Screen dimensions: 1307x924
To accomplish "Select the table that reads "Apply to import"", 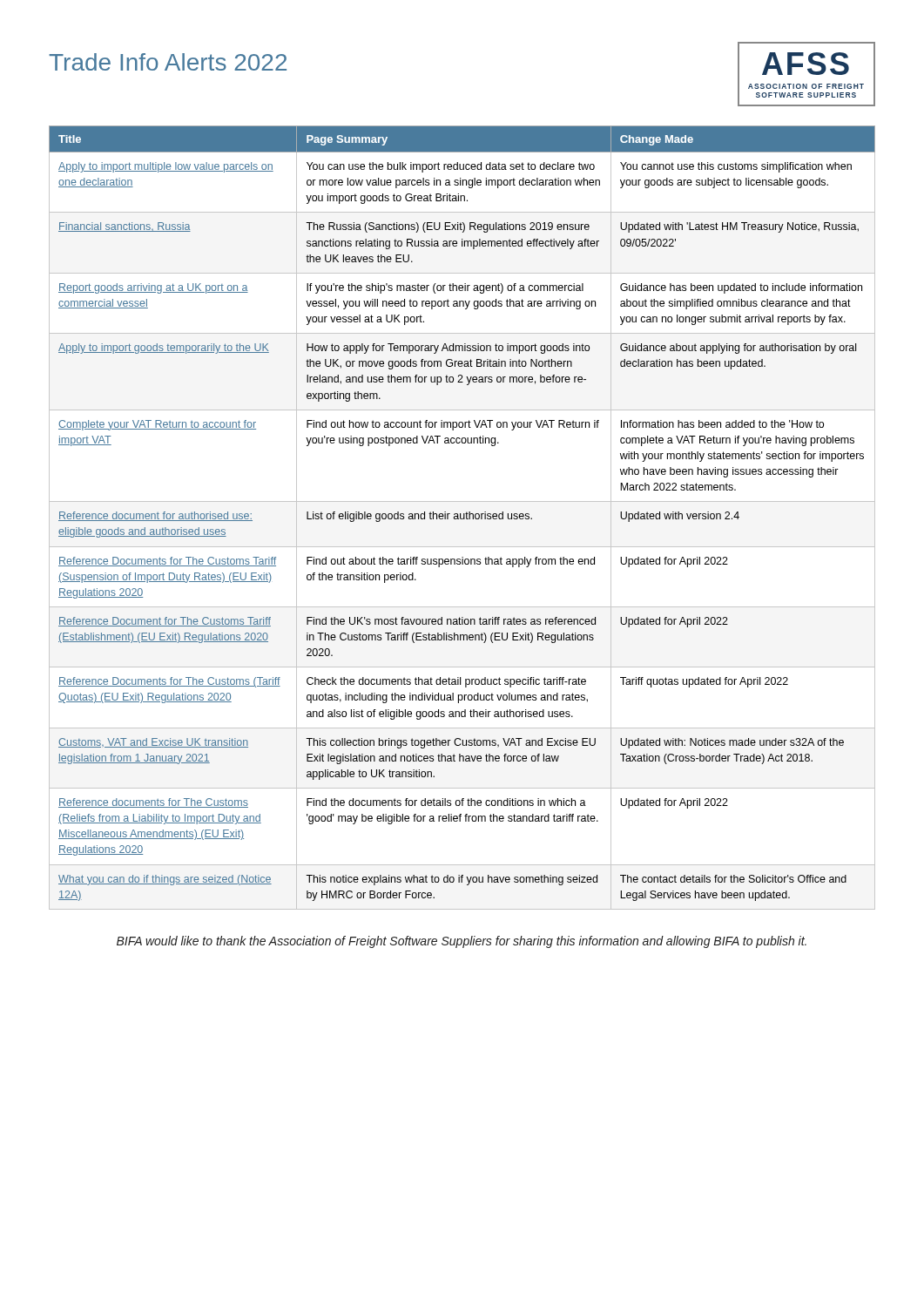I will click(462, 517).
